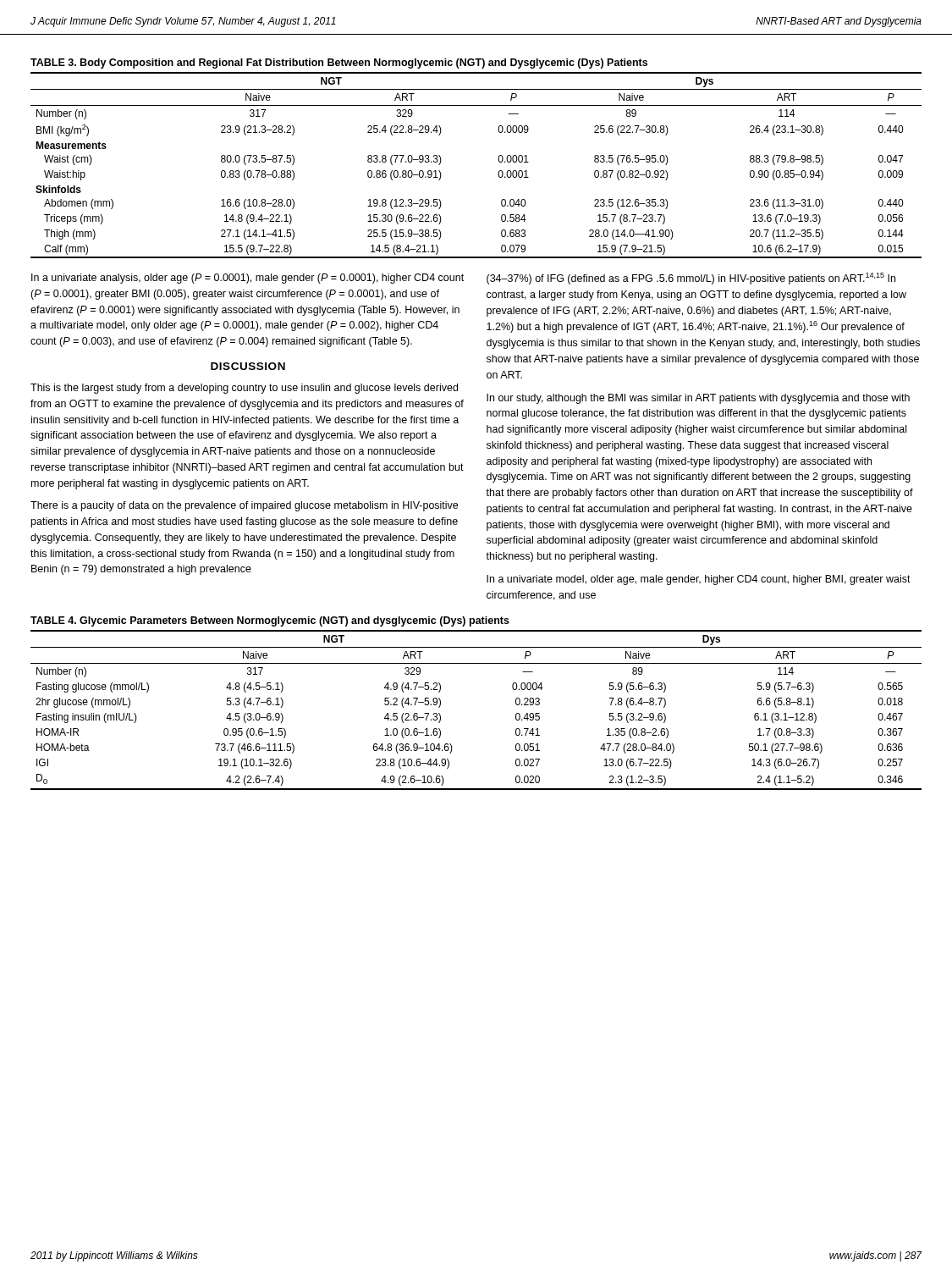Select the element starting "In a univariate analysis, older age"
Viewport: 952px width, 1270px height.
[247, 309]
